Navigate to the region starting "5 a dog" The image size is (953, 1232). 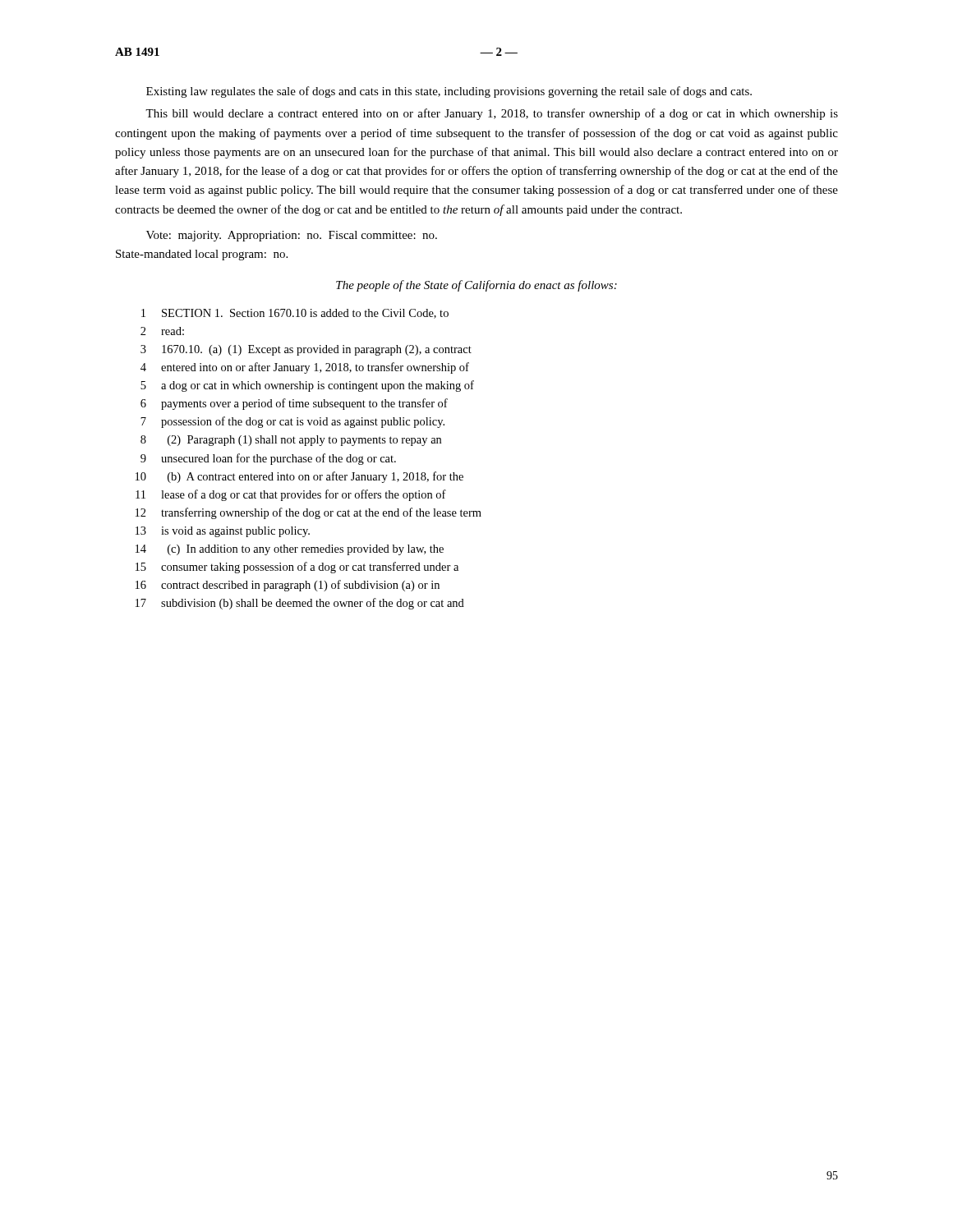[x=476, y=386]
